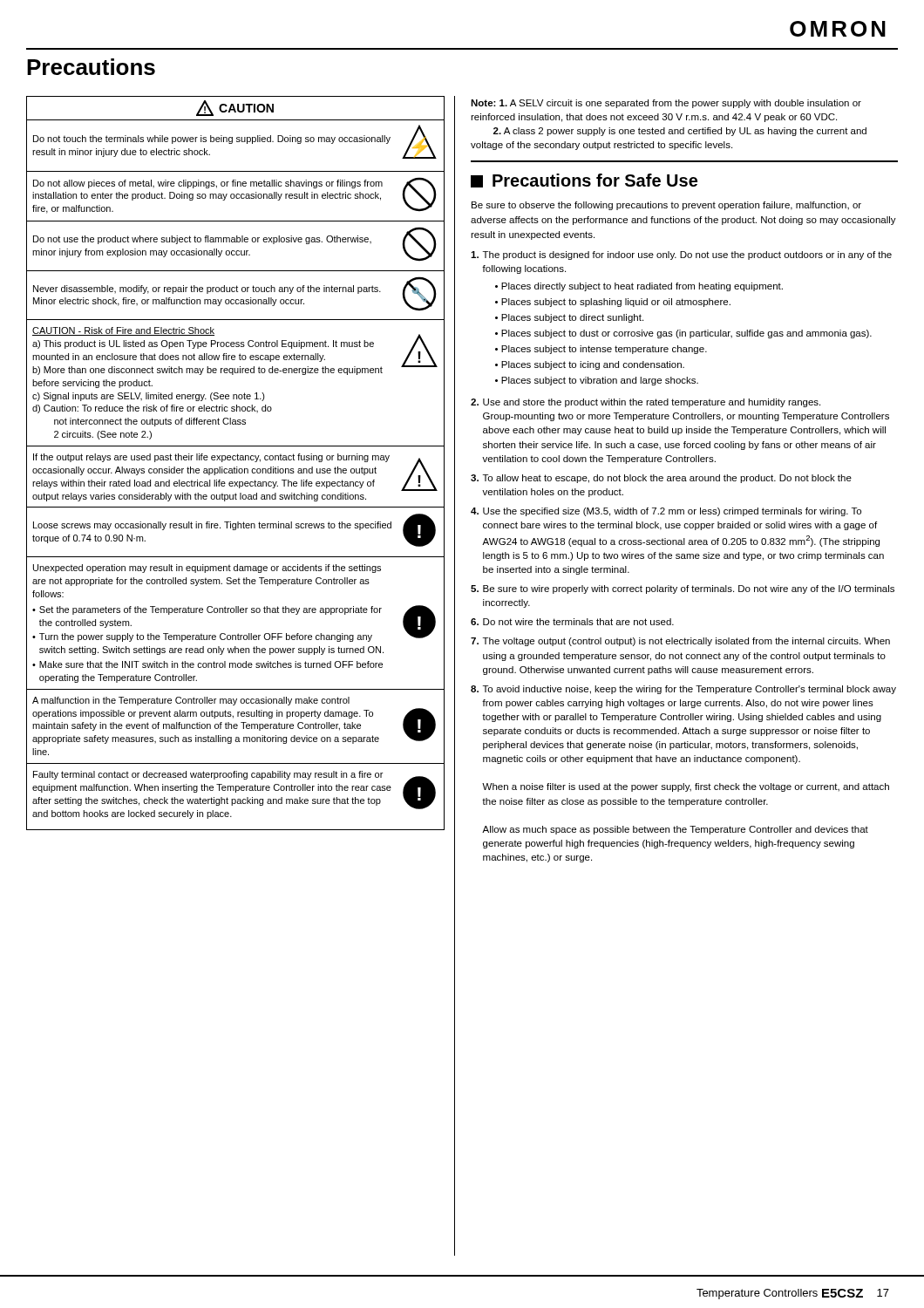The image size is (924, 1308).
Task: Click on the block starting "If the output"
Action: tap(235, 477)
